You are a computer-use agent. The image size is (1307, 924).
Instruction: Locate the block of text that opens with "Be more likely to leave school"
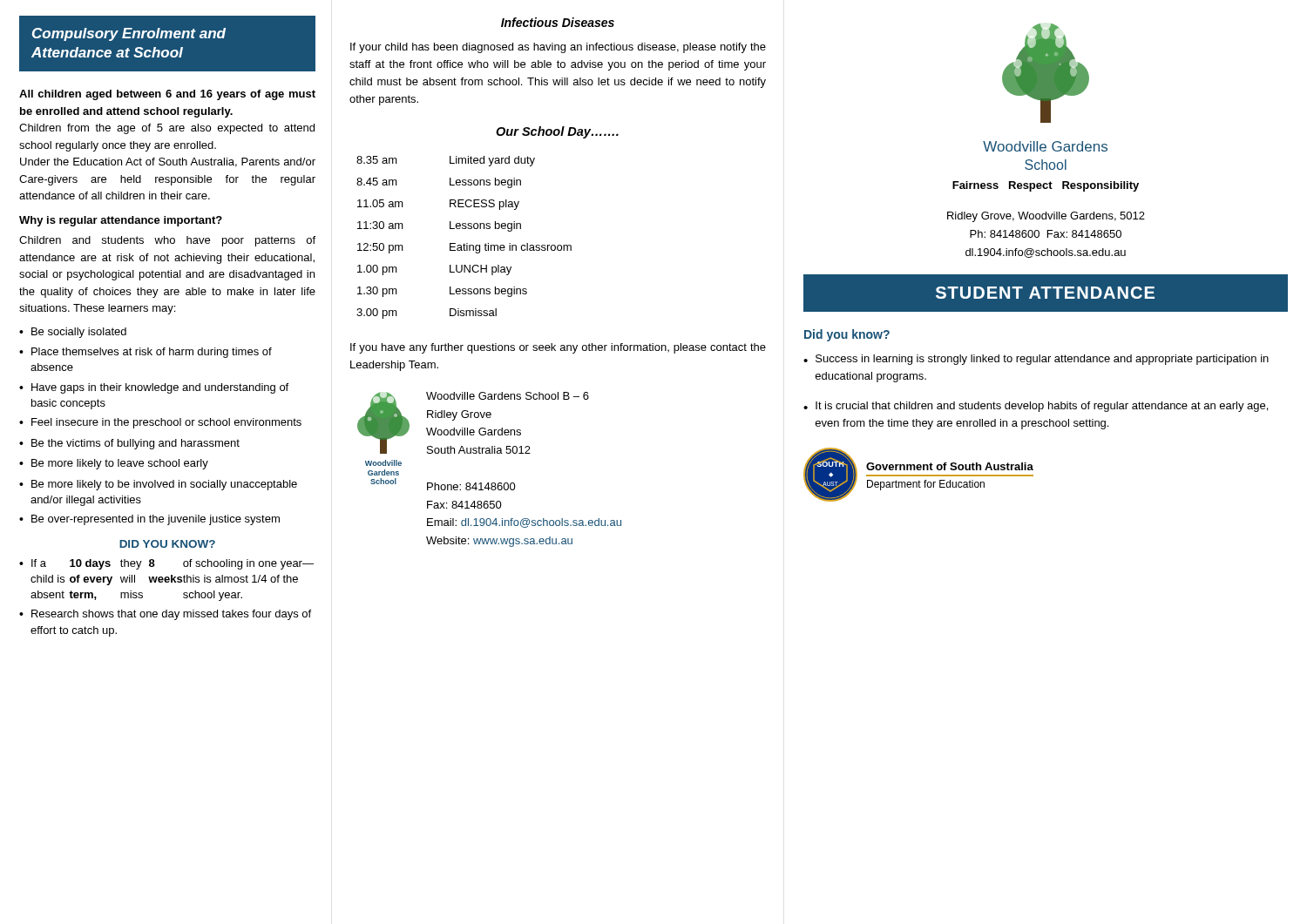click(119, 463)
